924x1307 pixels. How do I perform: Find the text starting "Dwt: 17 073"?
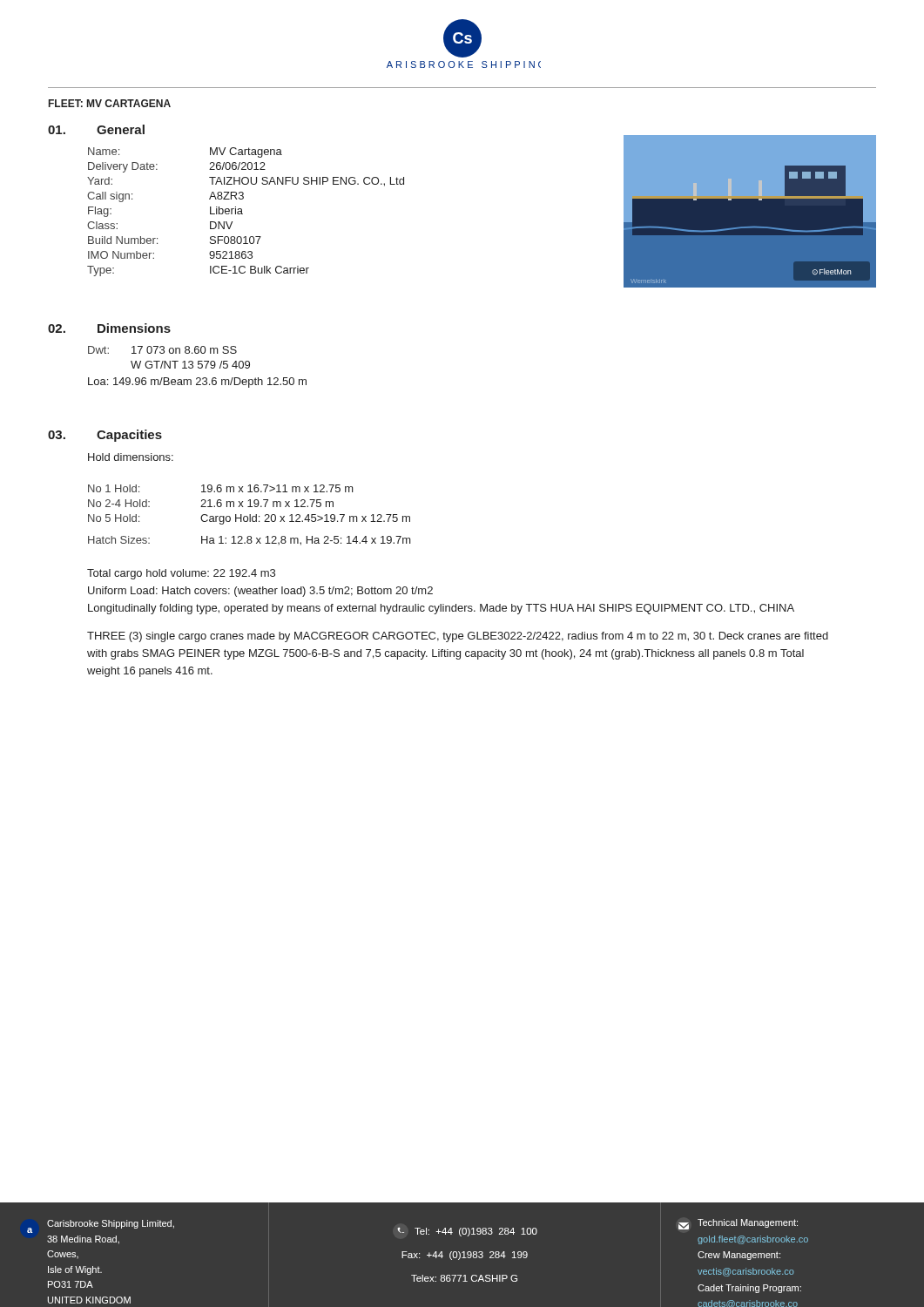click(x=169, y=357)
